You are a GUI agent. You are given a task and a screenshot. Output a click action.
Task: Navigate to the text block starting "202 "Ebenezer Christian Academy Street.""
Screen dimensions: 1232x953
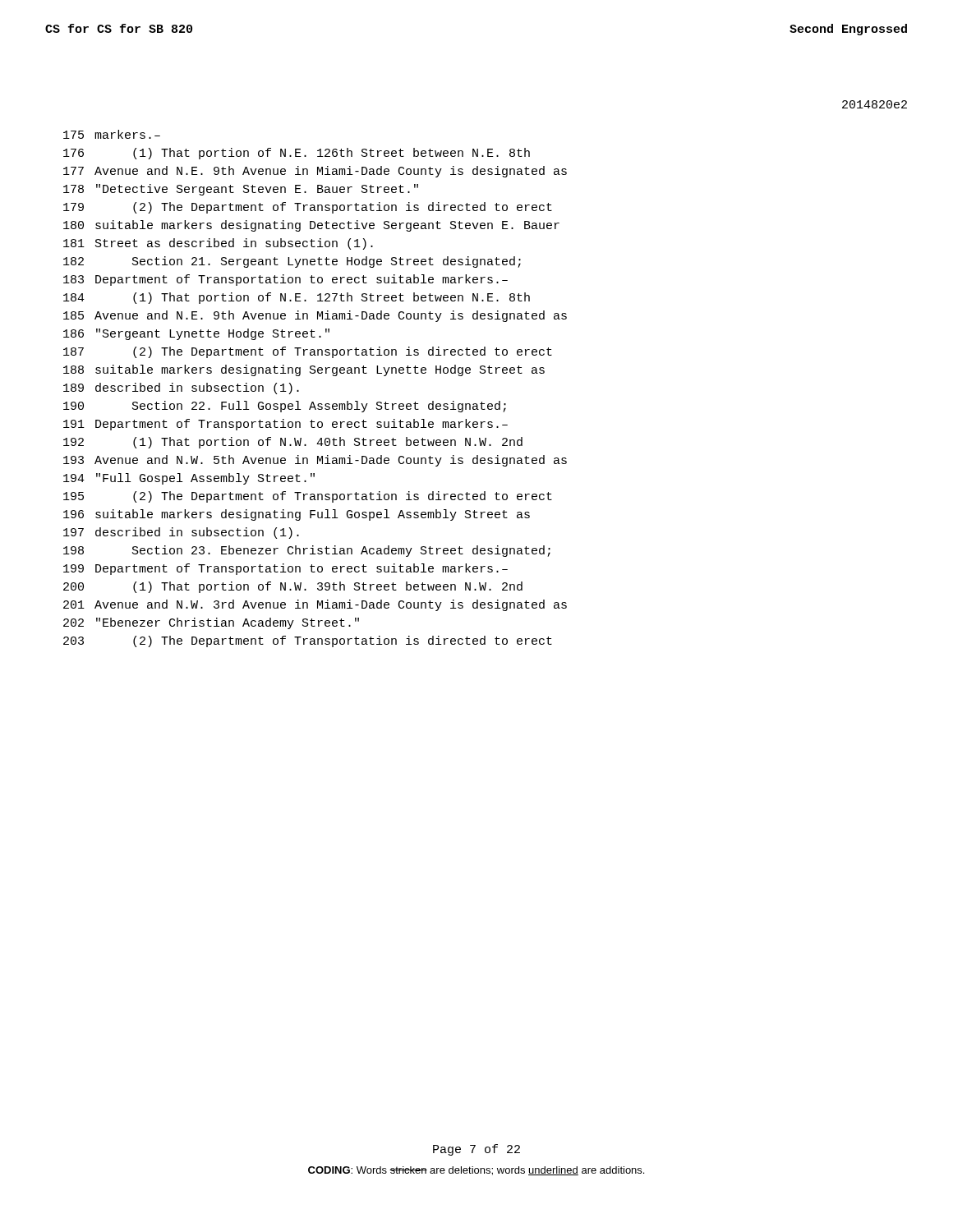point(211,623)
